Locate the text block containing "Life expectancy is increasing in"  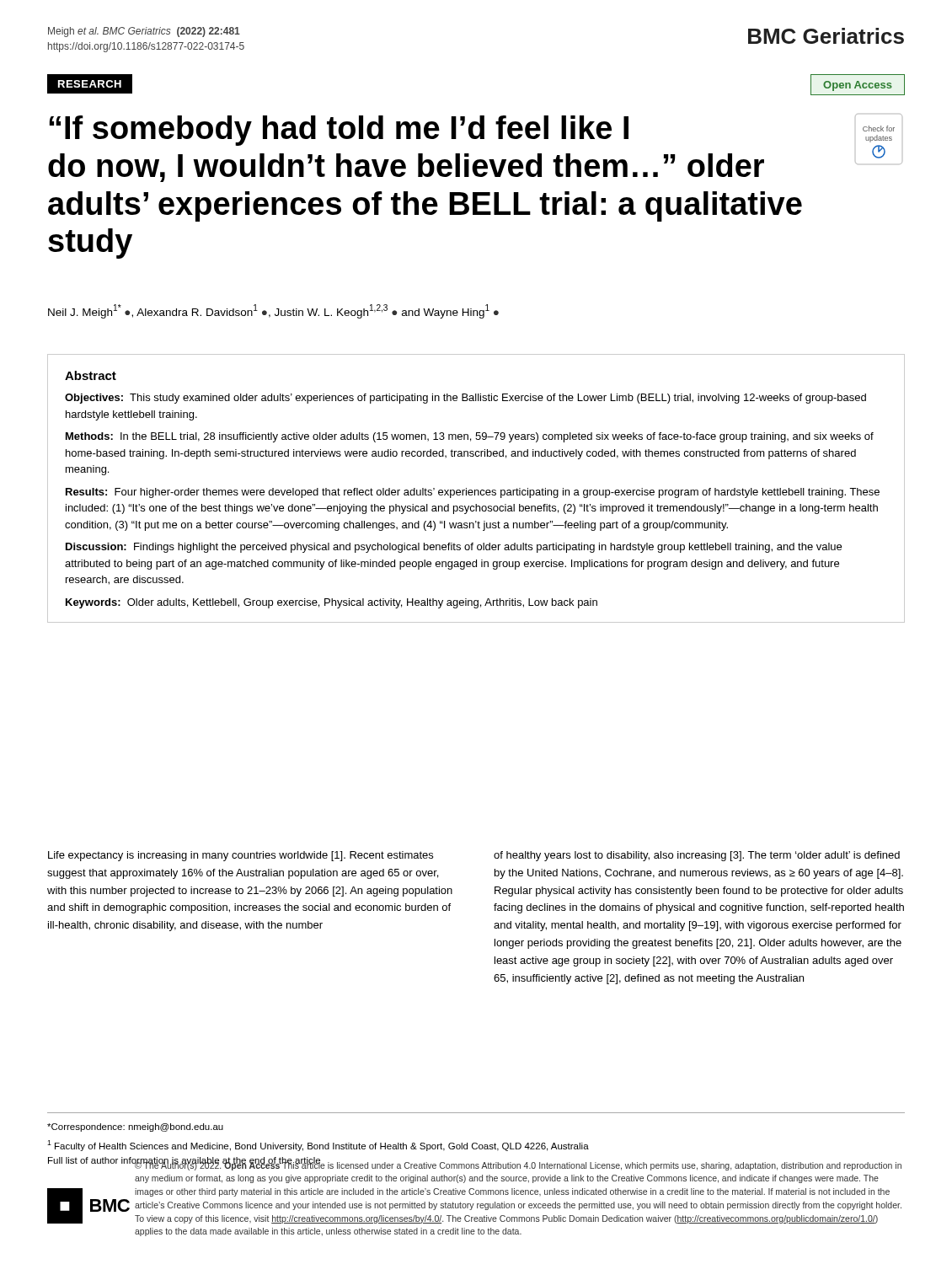click(250, 890)
